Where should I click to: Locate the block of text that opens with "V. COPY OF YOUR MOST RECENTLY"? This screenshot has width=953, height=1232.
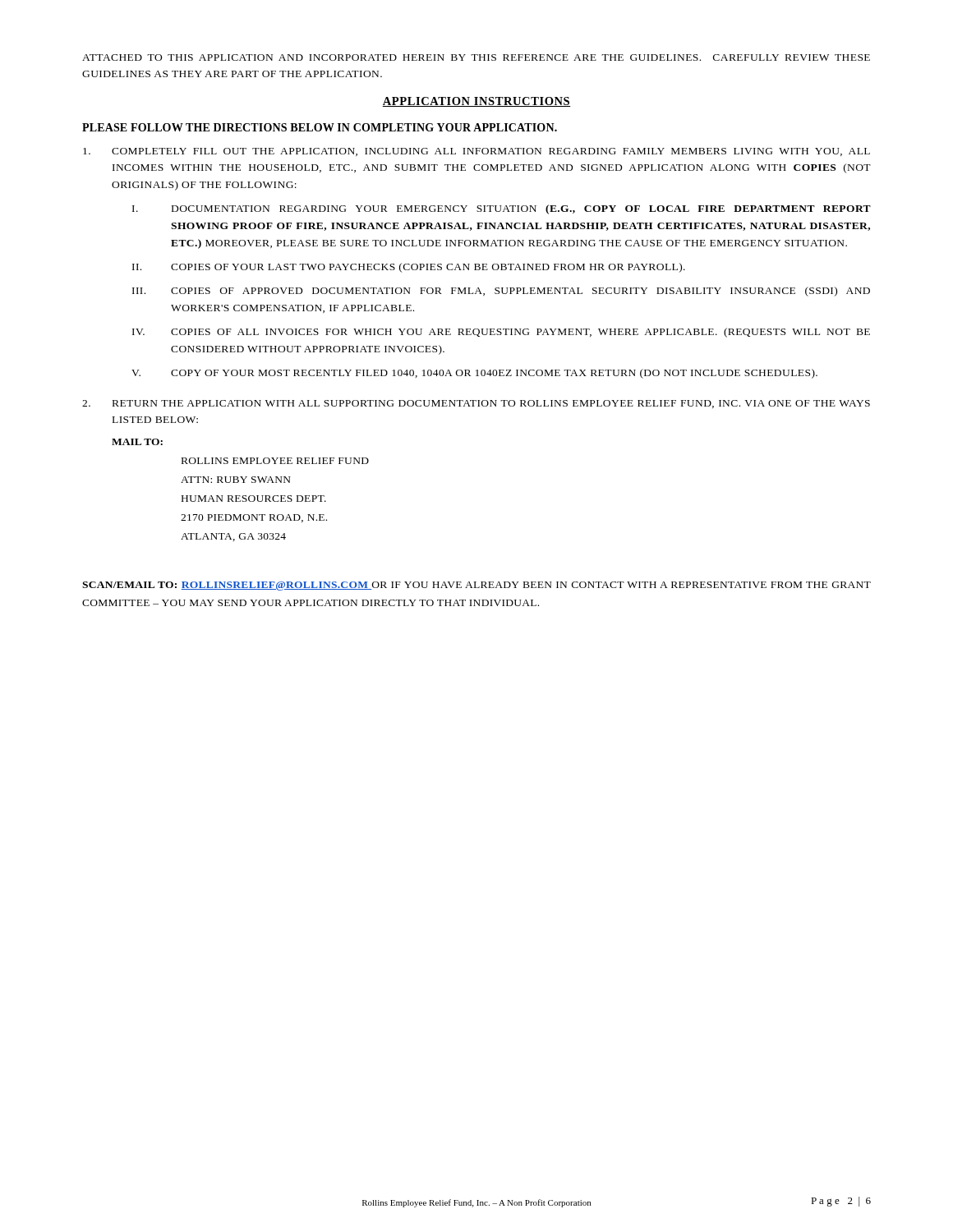click(501, 373)
